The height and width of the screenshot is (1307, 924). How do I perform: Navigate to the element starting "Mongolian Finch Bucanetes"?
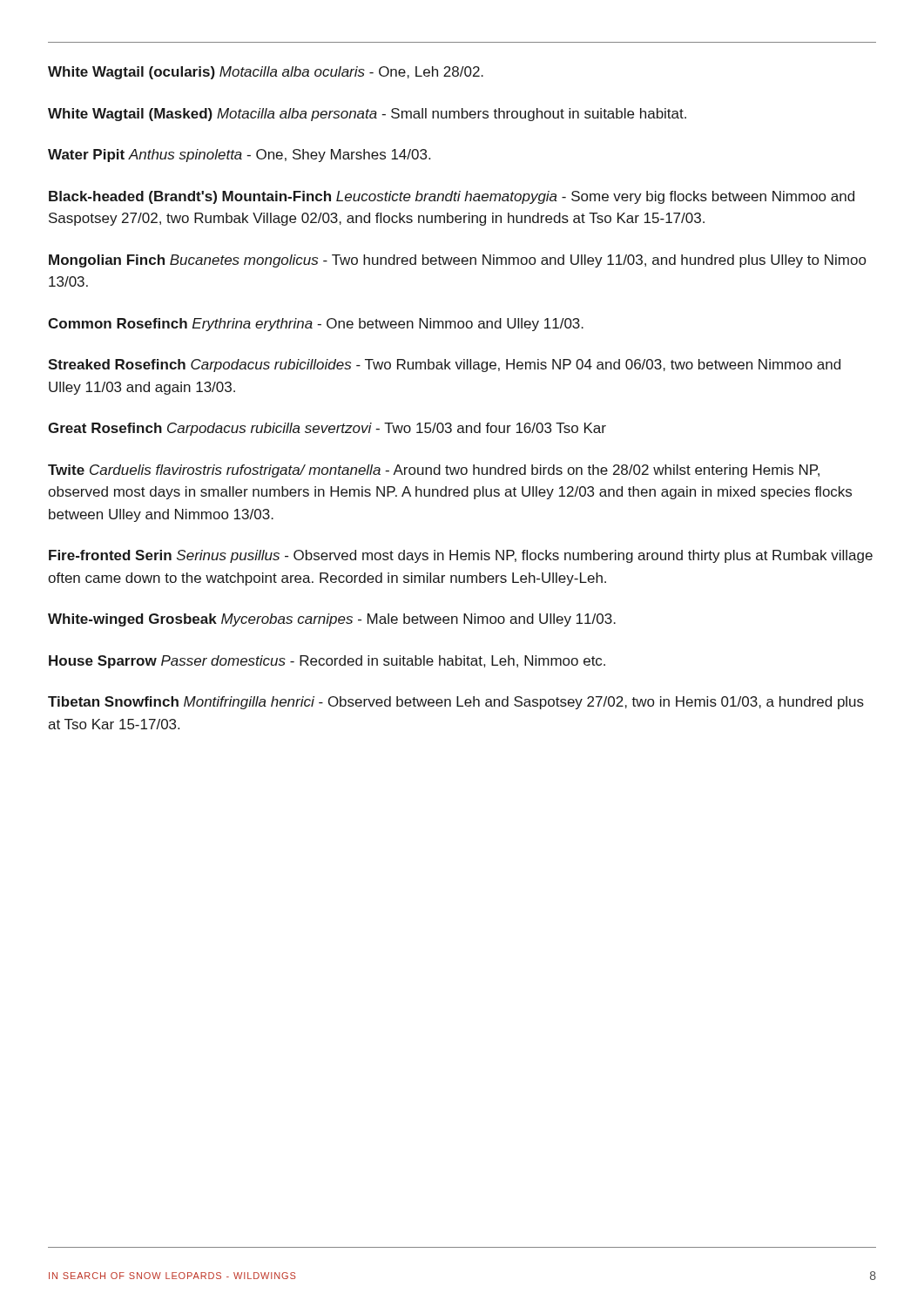457,271
